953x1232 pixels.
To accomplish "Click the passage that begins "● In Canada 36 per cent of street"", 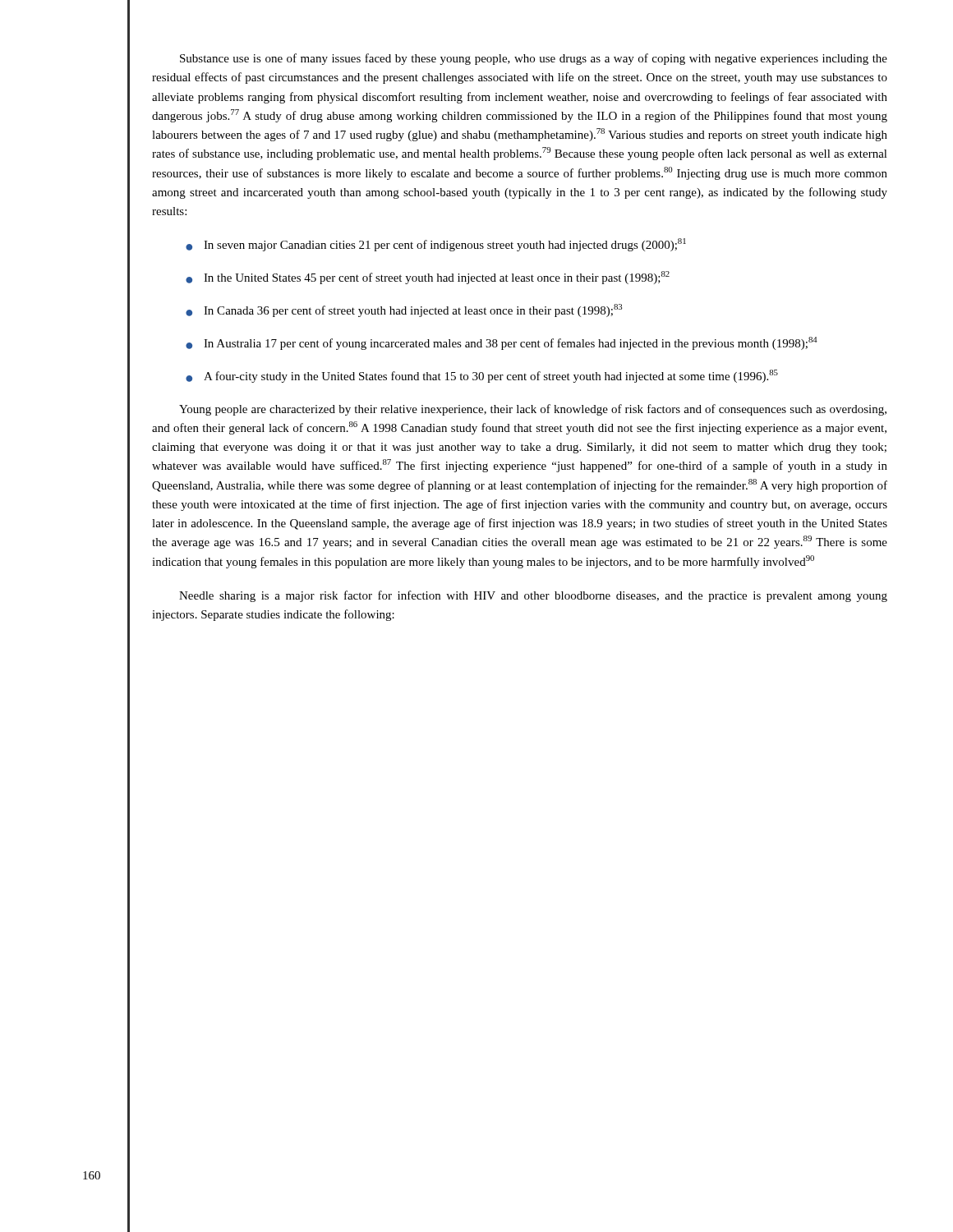I will [x=536, y=313].
